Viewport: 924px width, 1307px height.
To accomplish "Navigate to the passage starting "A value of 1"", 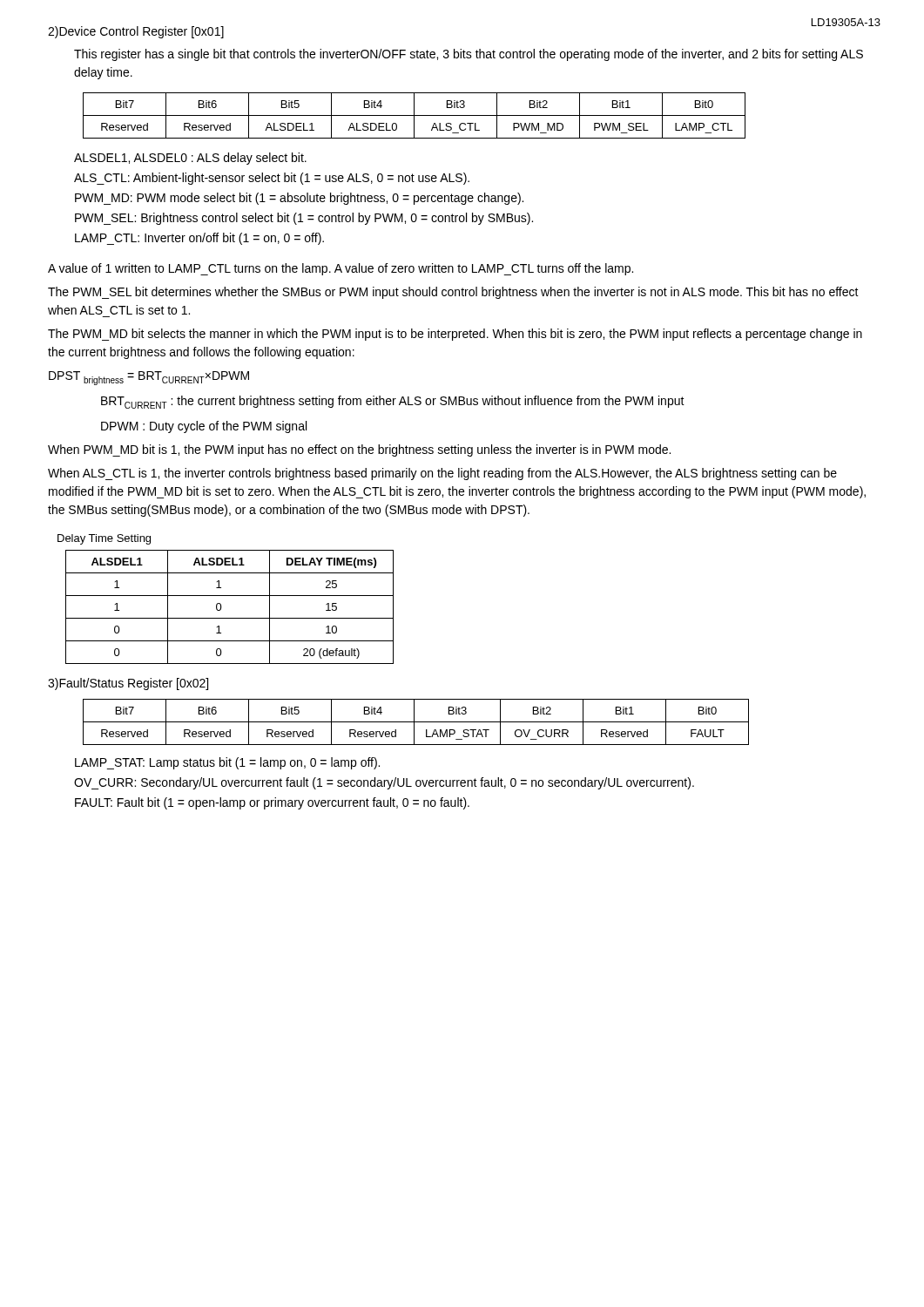I will (341, 268).
